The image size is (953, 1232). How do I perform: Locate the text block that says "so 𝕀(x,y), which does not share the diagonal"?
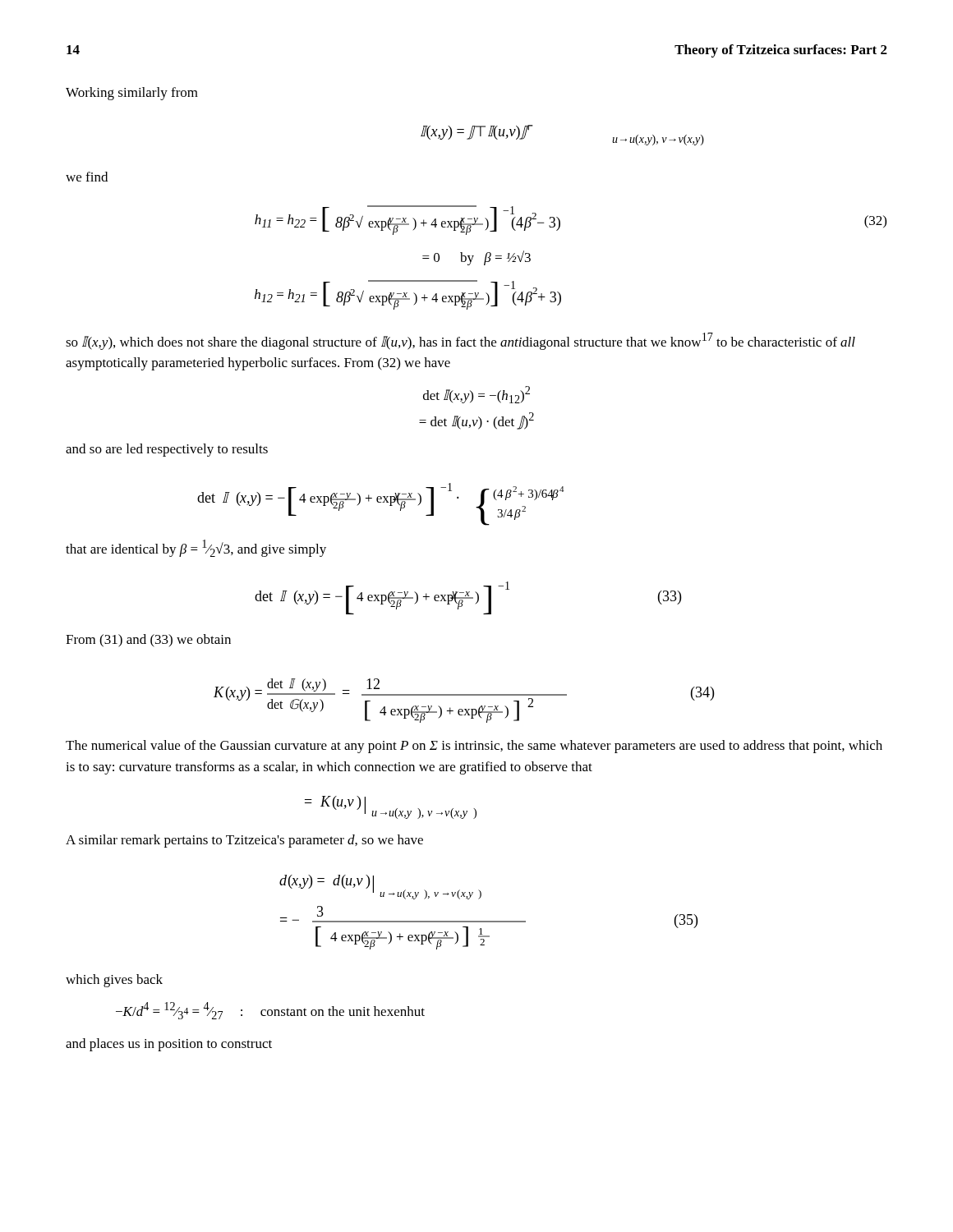point(460,350)
